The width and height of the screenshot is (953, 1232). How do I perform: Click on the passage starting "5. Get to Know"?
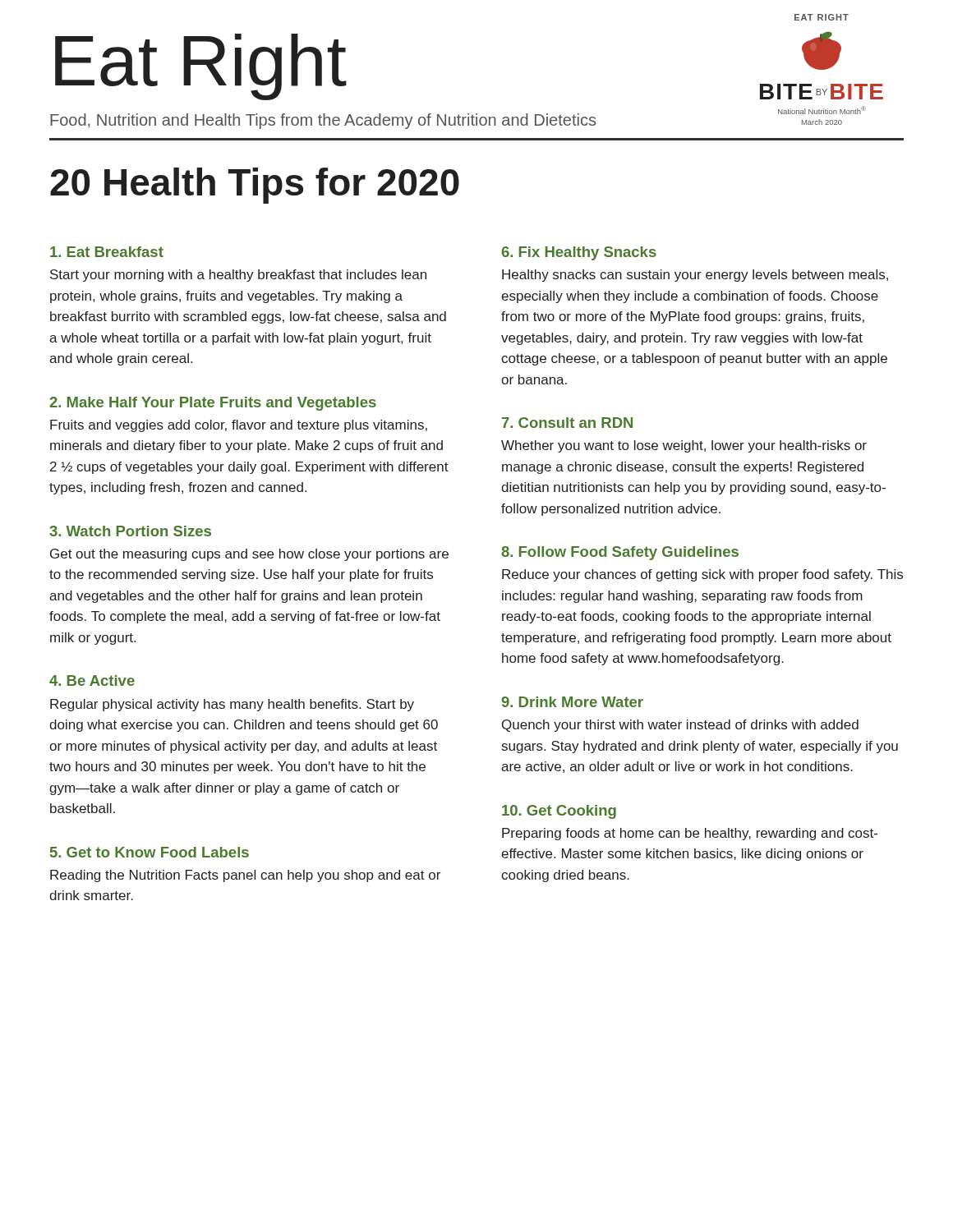[251, 874]
